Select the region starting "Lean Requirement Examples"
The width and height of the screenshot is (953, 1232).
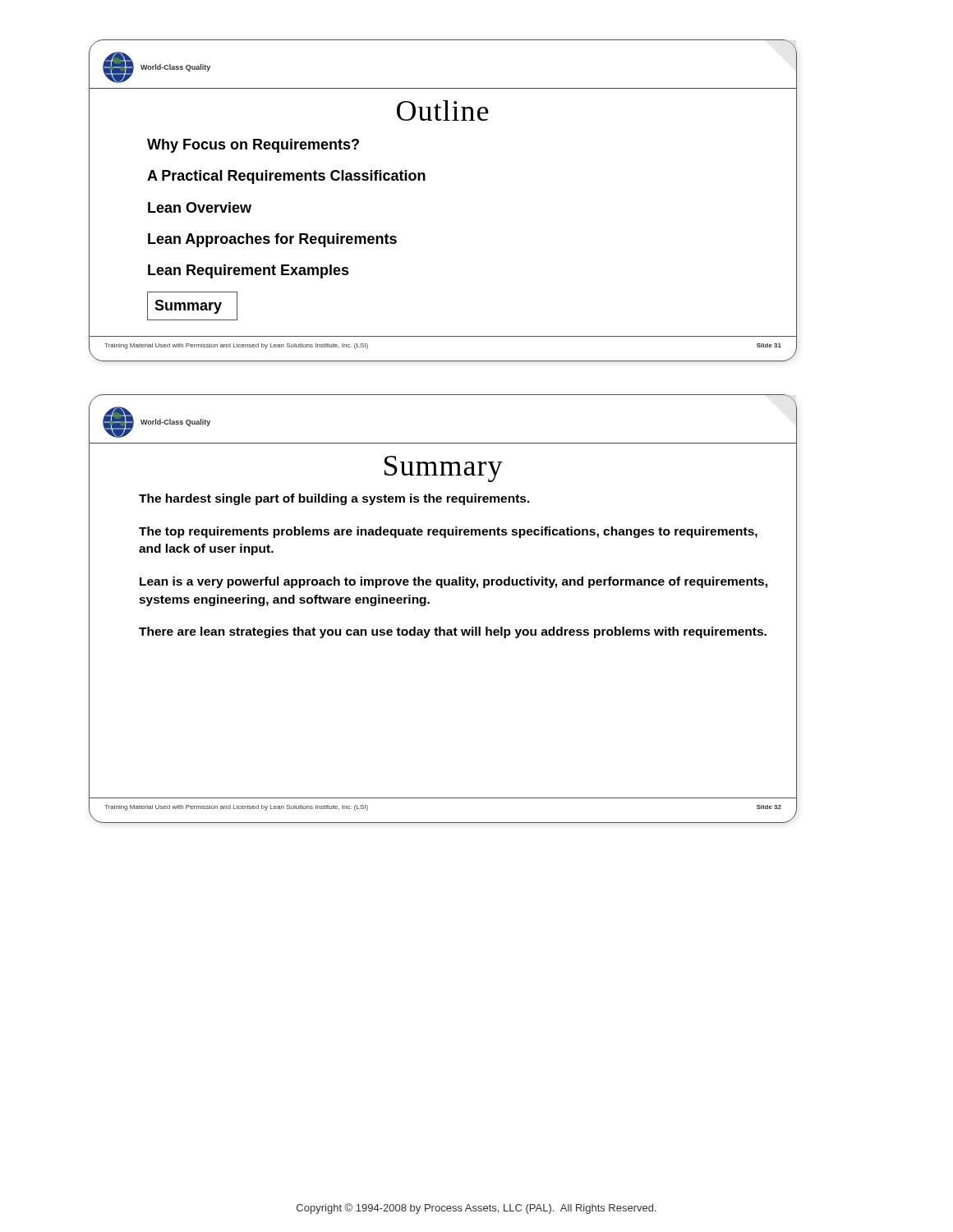[x=248, y=270]
